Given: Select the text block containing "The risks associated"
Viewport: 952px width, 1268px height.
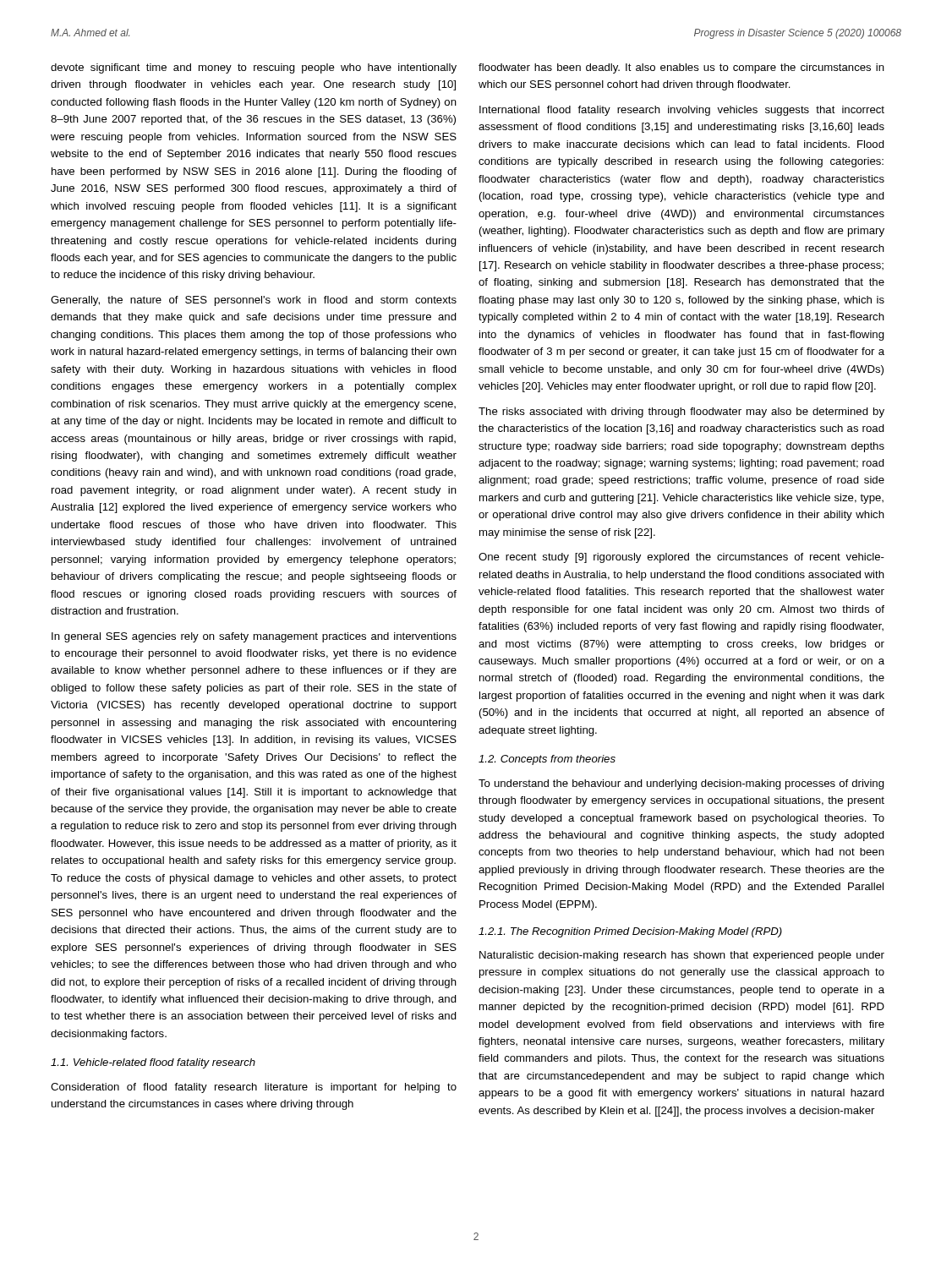Looking at the screenshot, I should click(681, 472).
